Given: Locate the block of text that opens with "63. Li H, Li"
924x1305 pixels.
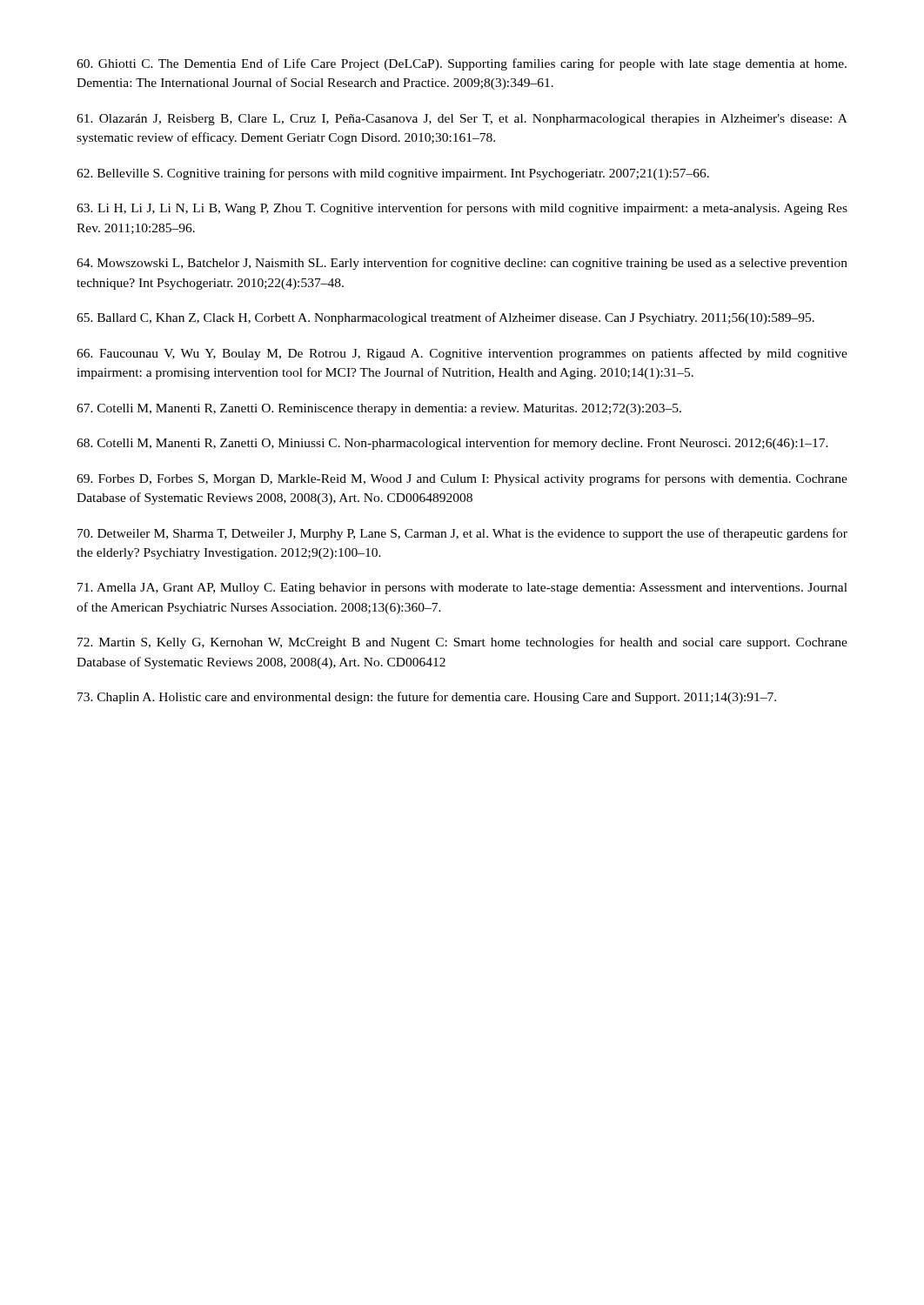Looking at the screenshot, I should (462, 218).
